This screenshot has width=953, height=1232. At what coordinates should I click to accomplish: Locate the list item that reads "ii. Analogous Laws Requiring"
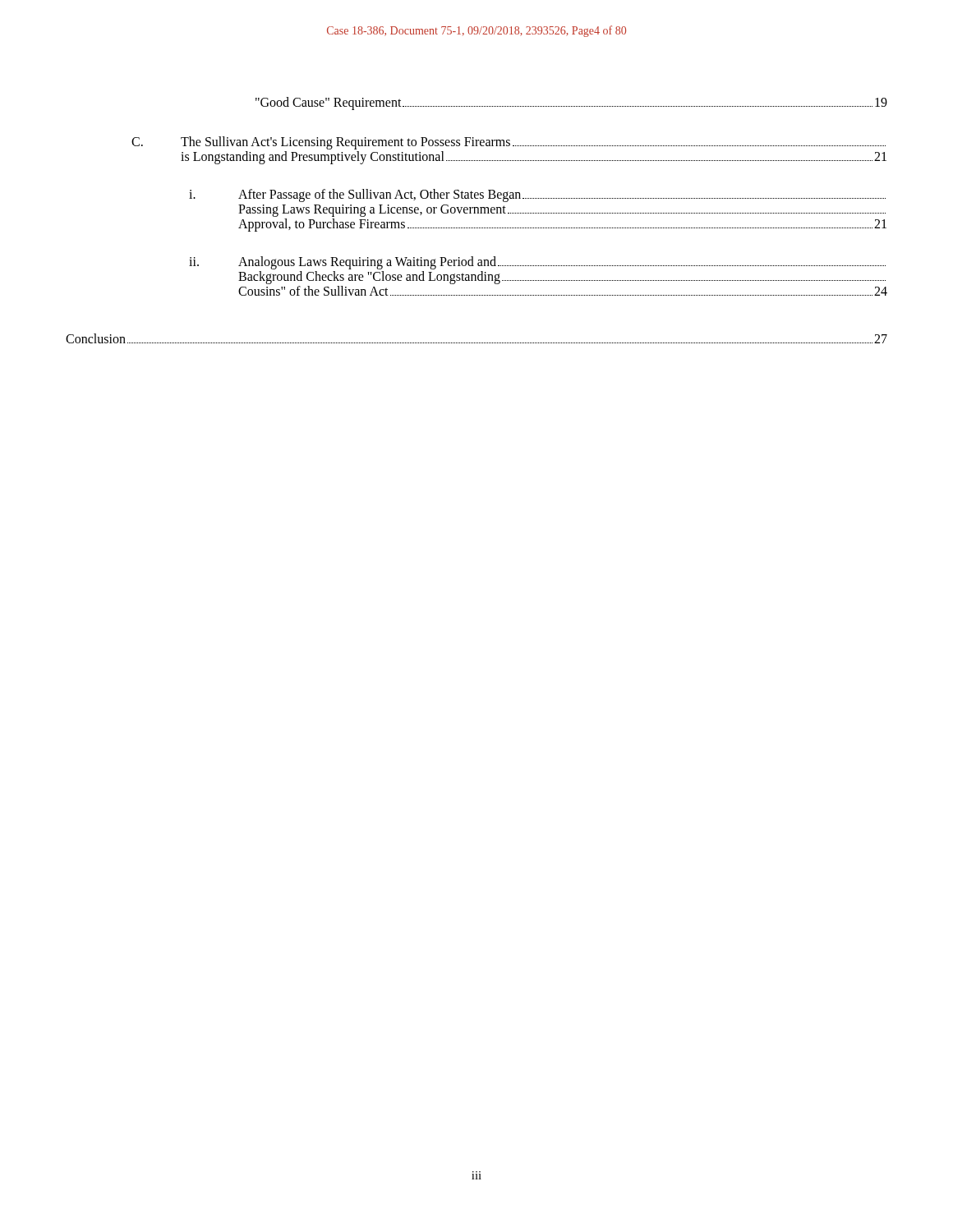(538, 277)
